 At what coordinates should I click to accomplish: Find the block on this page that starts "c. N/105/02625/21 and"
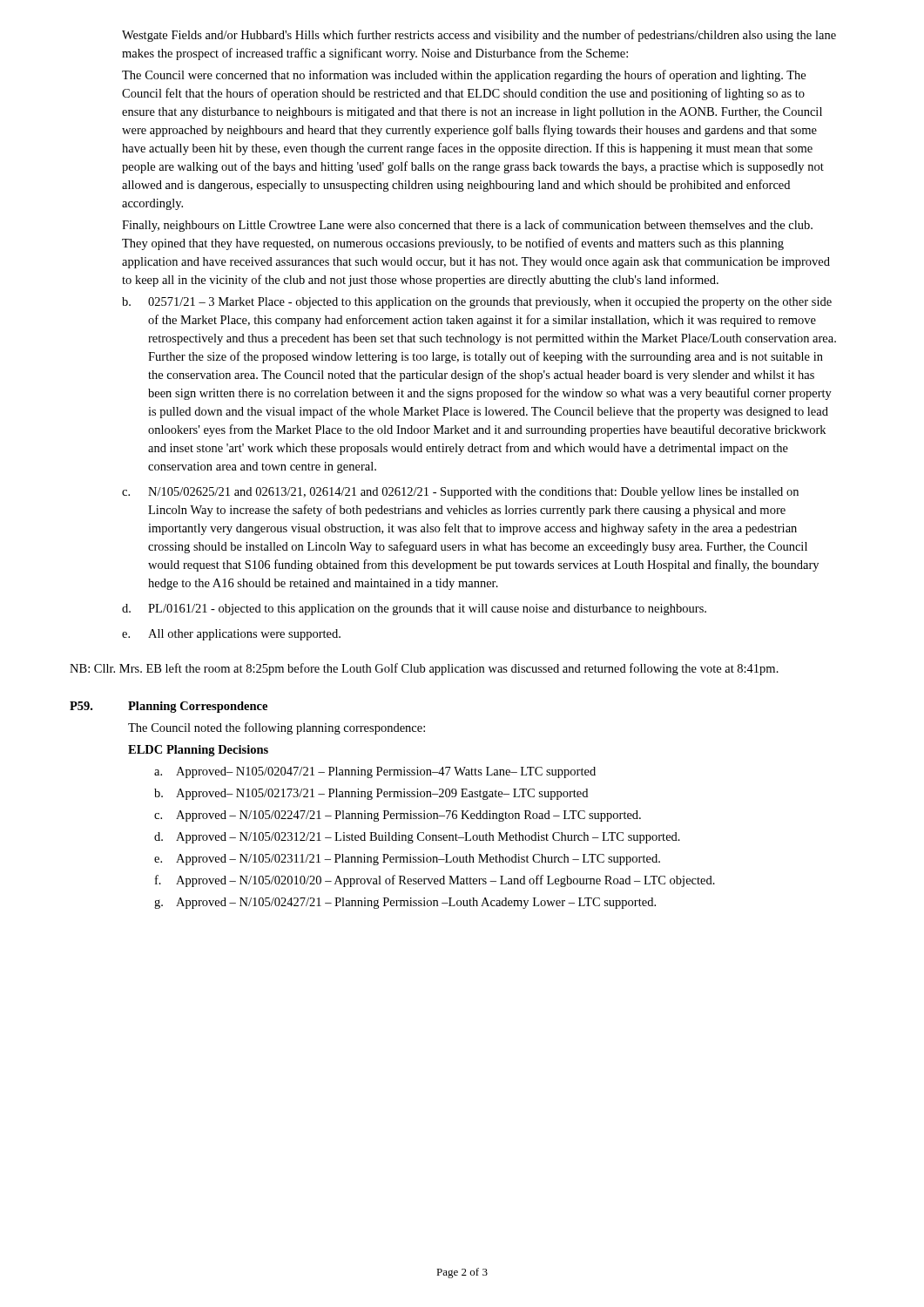point(479,538)
